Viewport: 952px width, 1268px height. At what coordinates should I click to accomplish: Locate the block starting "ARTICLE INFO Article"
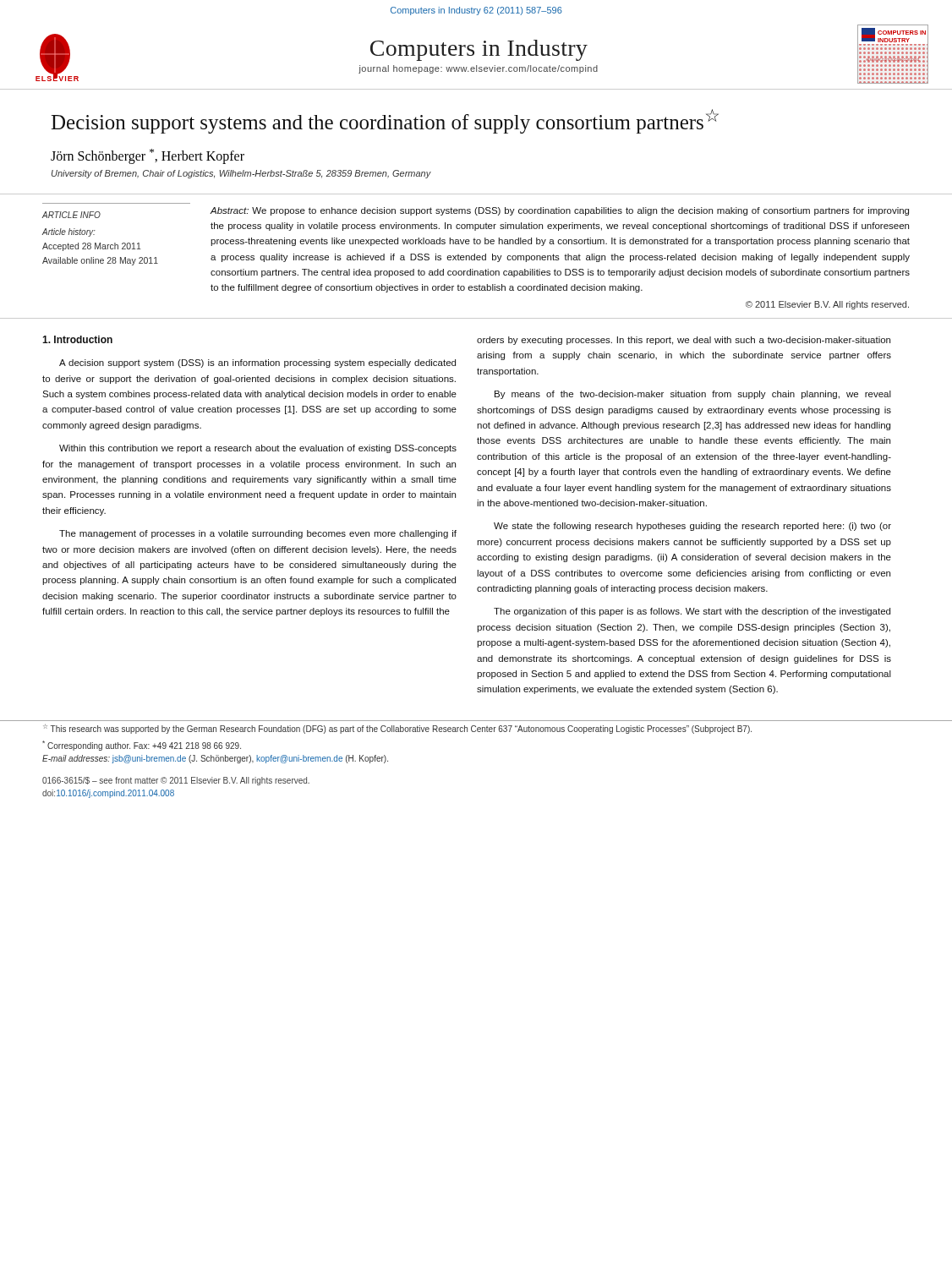[116, 238]
